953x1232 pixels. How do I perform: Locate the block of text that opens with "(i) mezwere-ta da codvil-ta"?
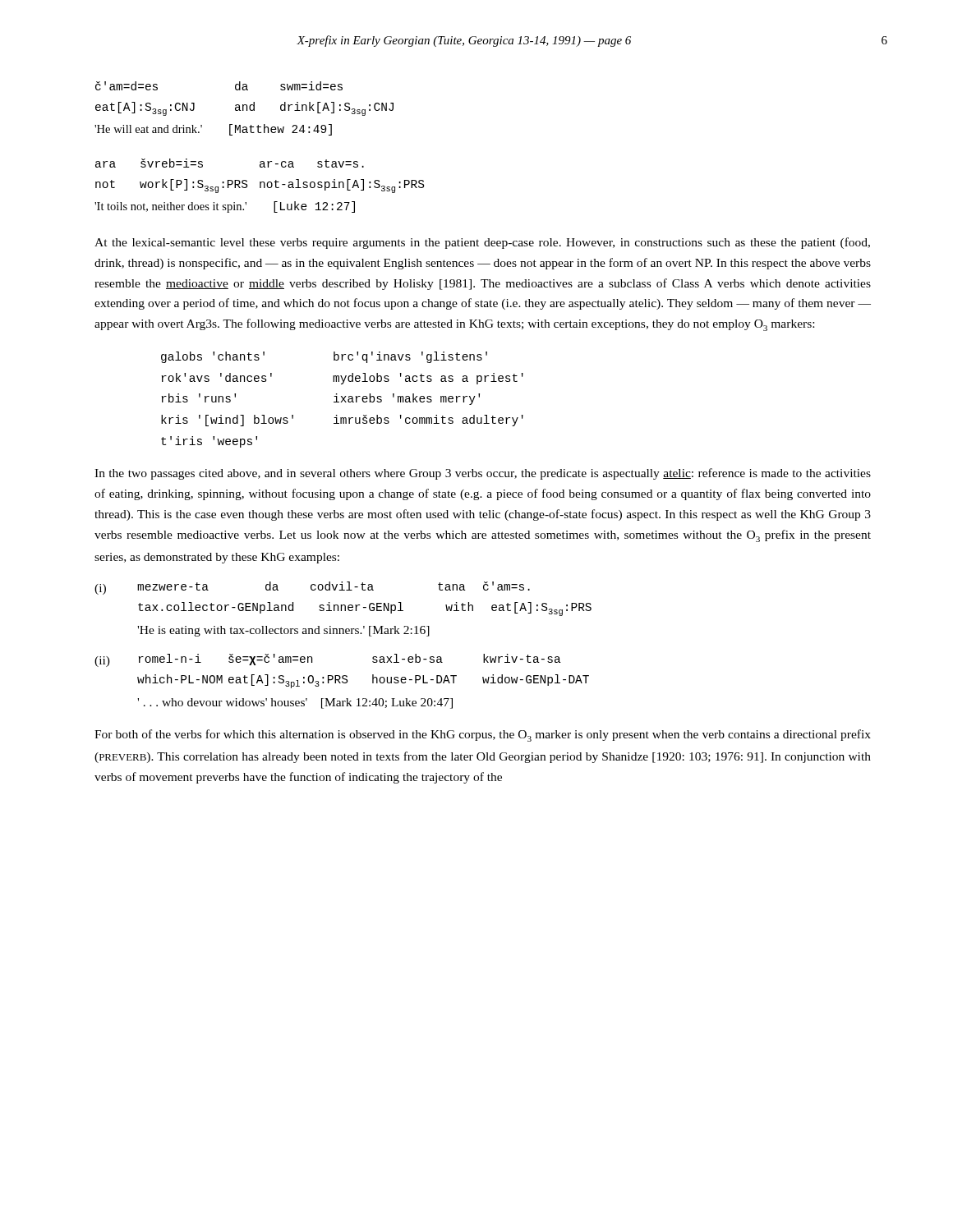pyautogui.click(x=483, y=610)
